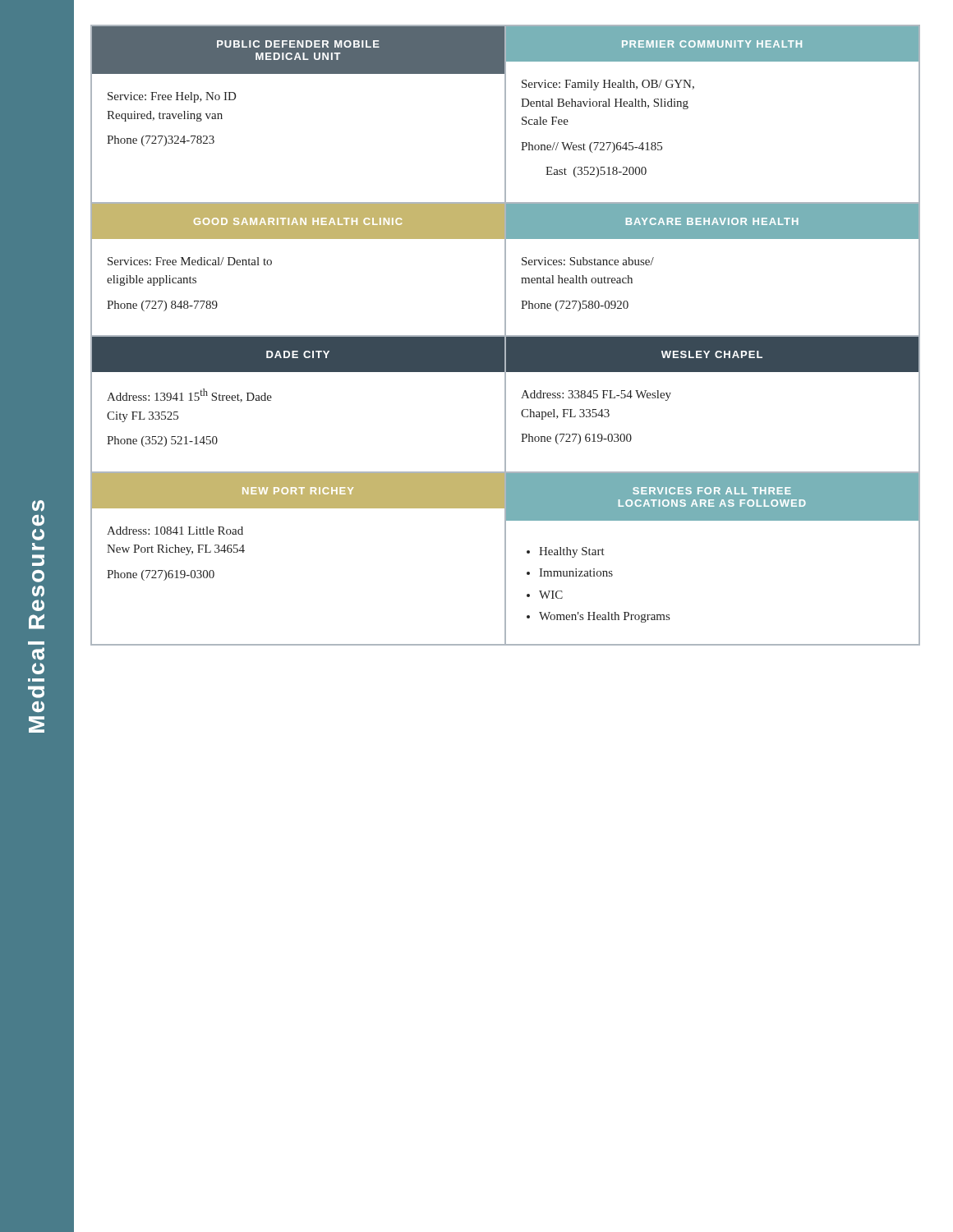Locate the block starting "Address: 13941 15th Street, DadeCity FL"

[189, 395]
